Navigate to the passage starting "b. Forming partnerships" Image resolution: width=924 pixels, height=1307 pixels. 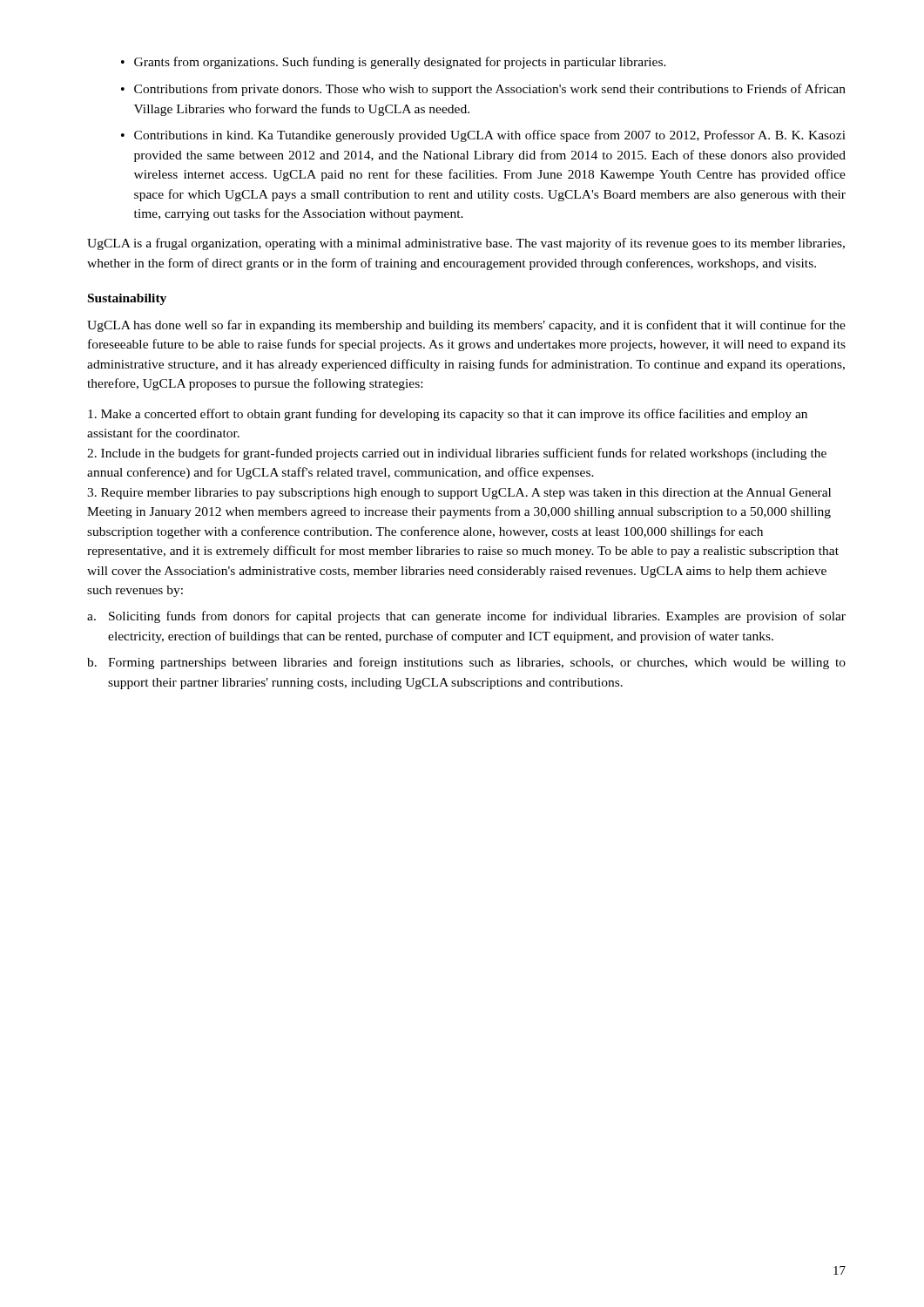[x=466, y=673]
